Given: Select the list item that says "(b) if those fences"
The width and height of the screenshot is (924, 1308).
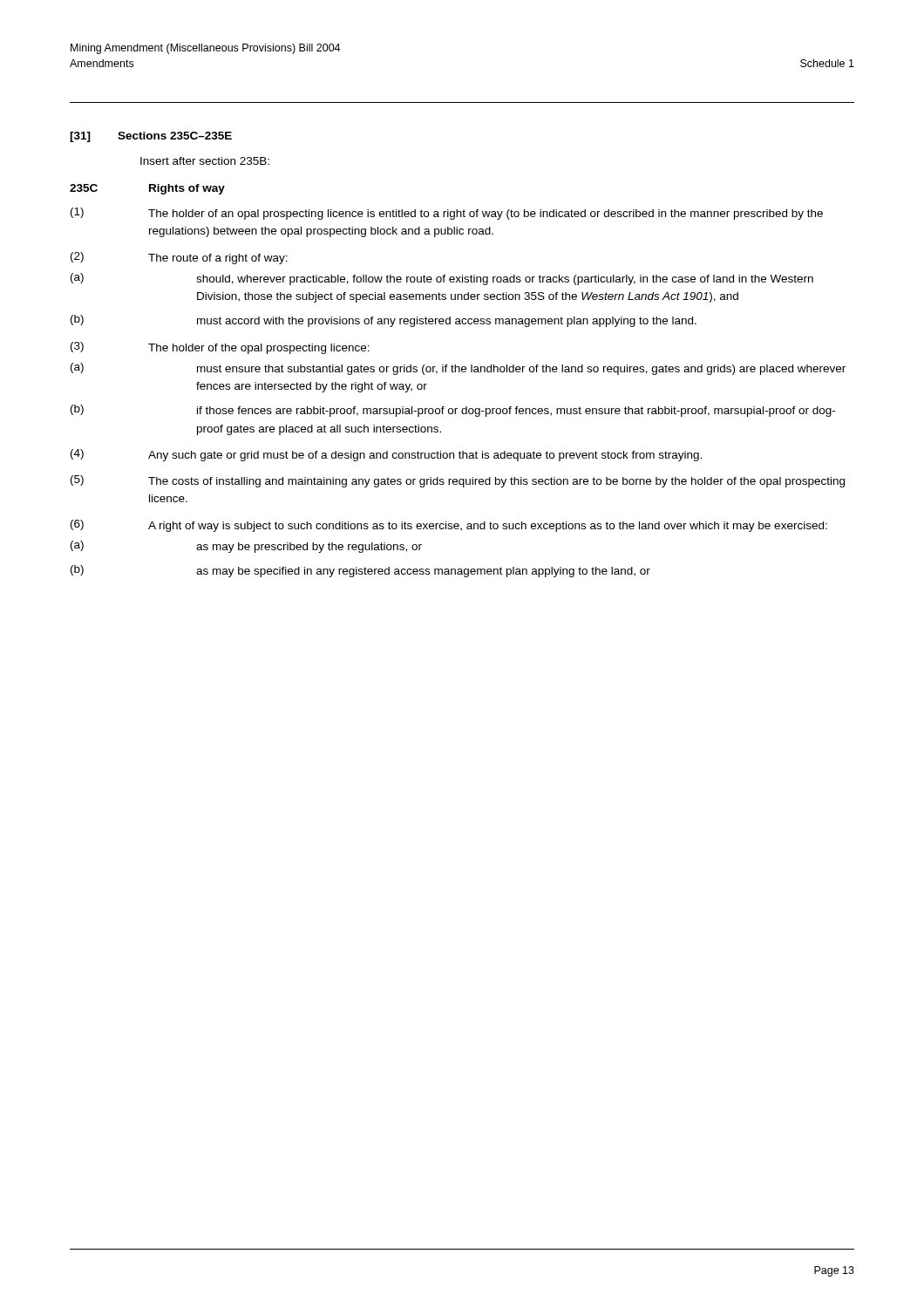Looking at the screenshot, I should click(462, 420).
